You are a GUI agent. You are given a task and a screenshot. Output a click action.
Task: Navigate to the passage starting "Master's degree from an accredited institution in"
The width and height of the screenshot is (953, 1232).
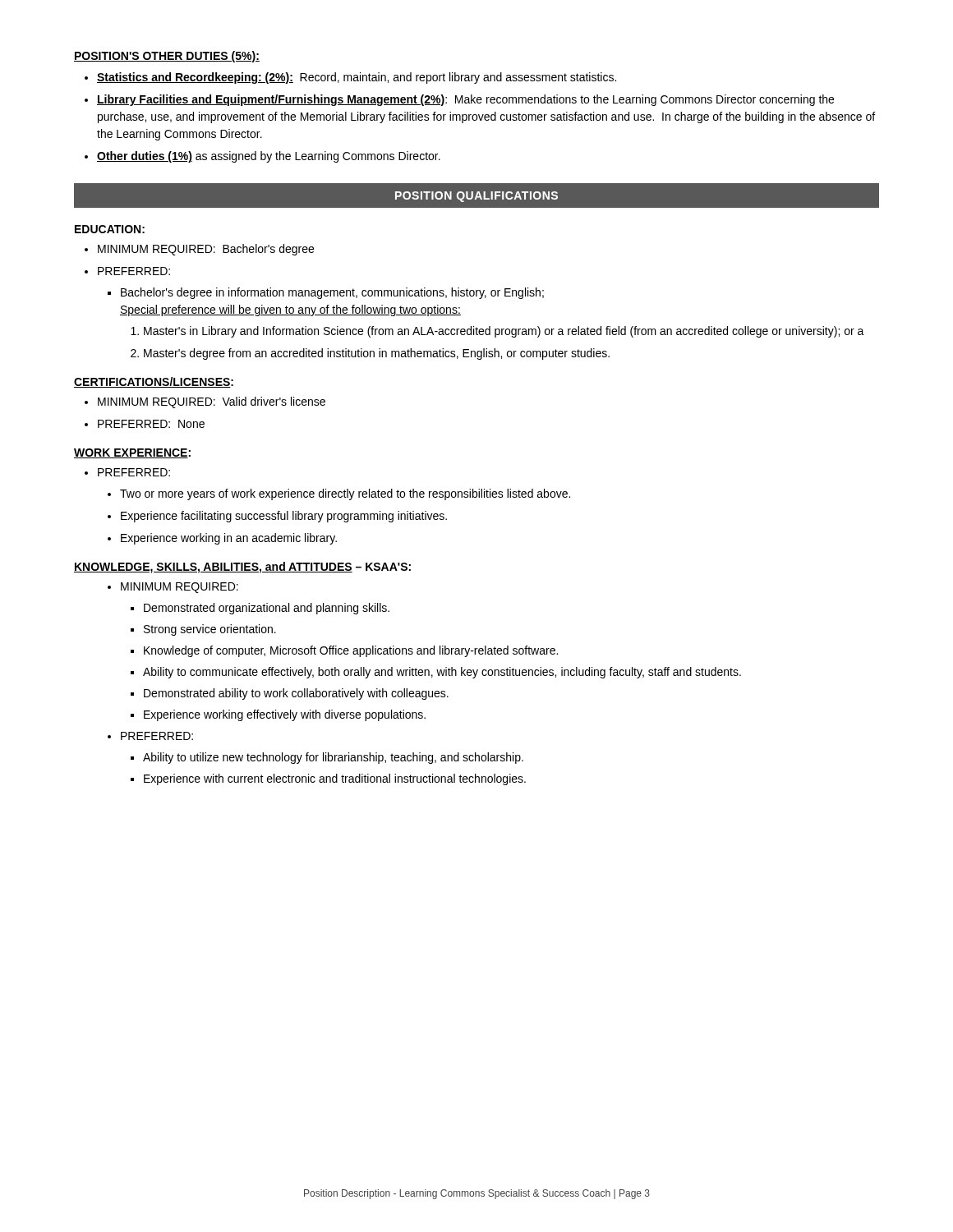pyautogui.click(x=377, y=353)
